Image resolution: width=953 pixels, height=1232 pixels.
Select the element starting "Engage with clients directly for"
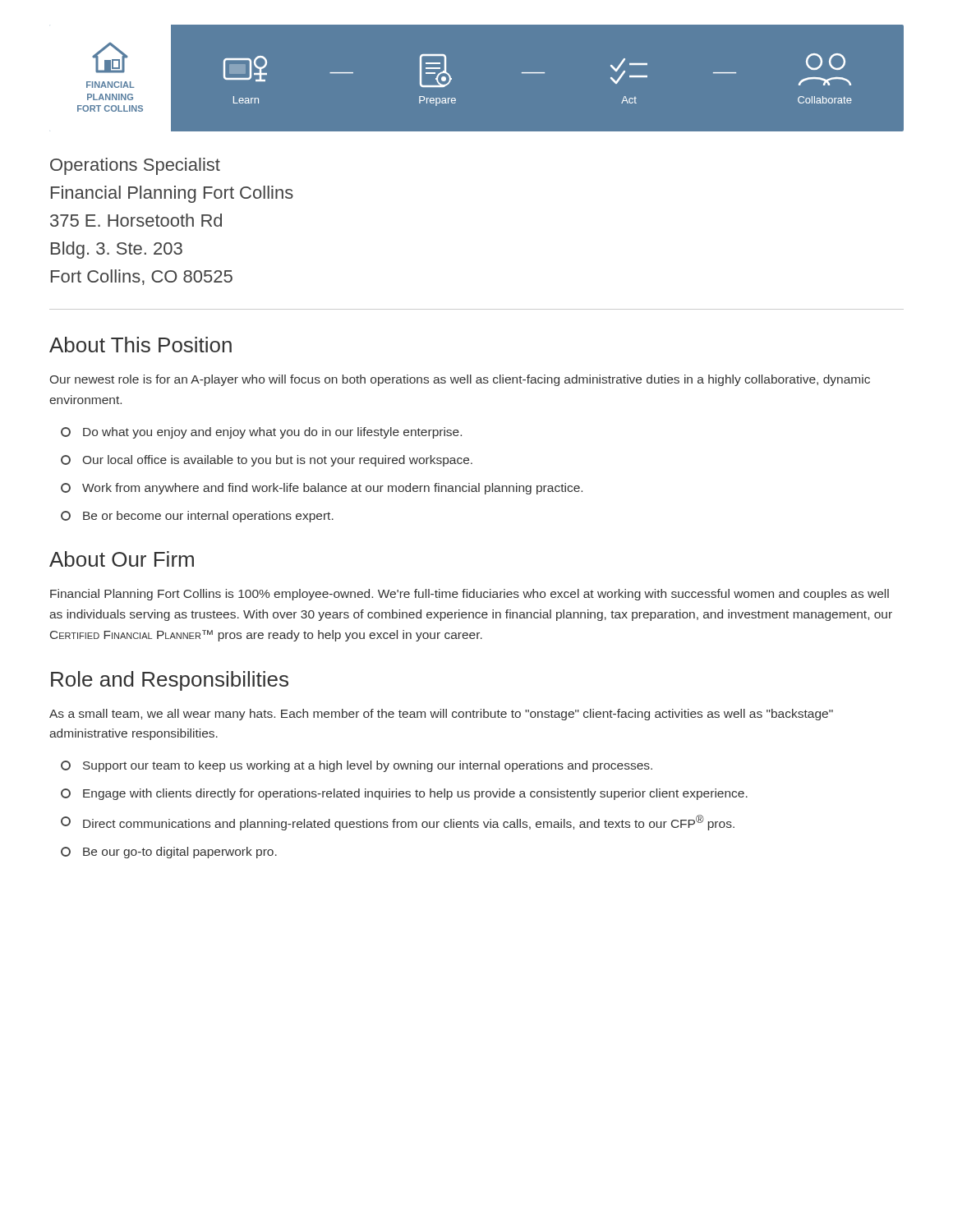point(482,794)
